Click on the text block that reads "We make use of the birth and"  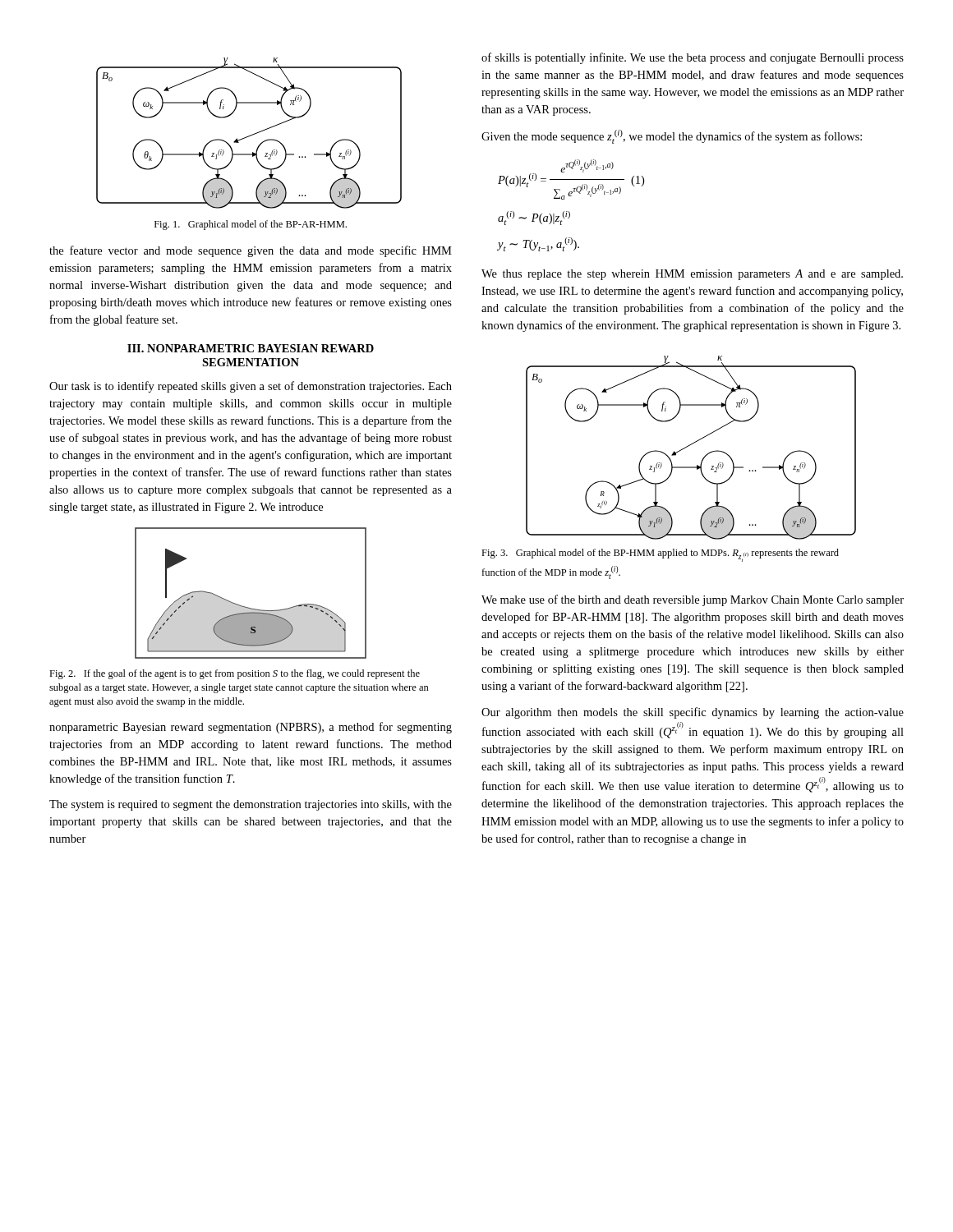pos(693,643)
